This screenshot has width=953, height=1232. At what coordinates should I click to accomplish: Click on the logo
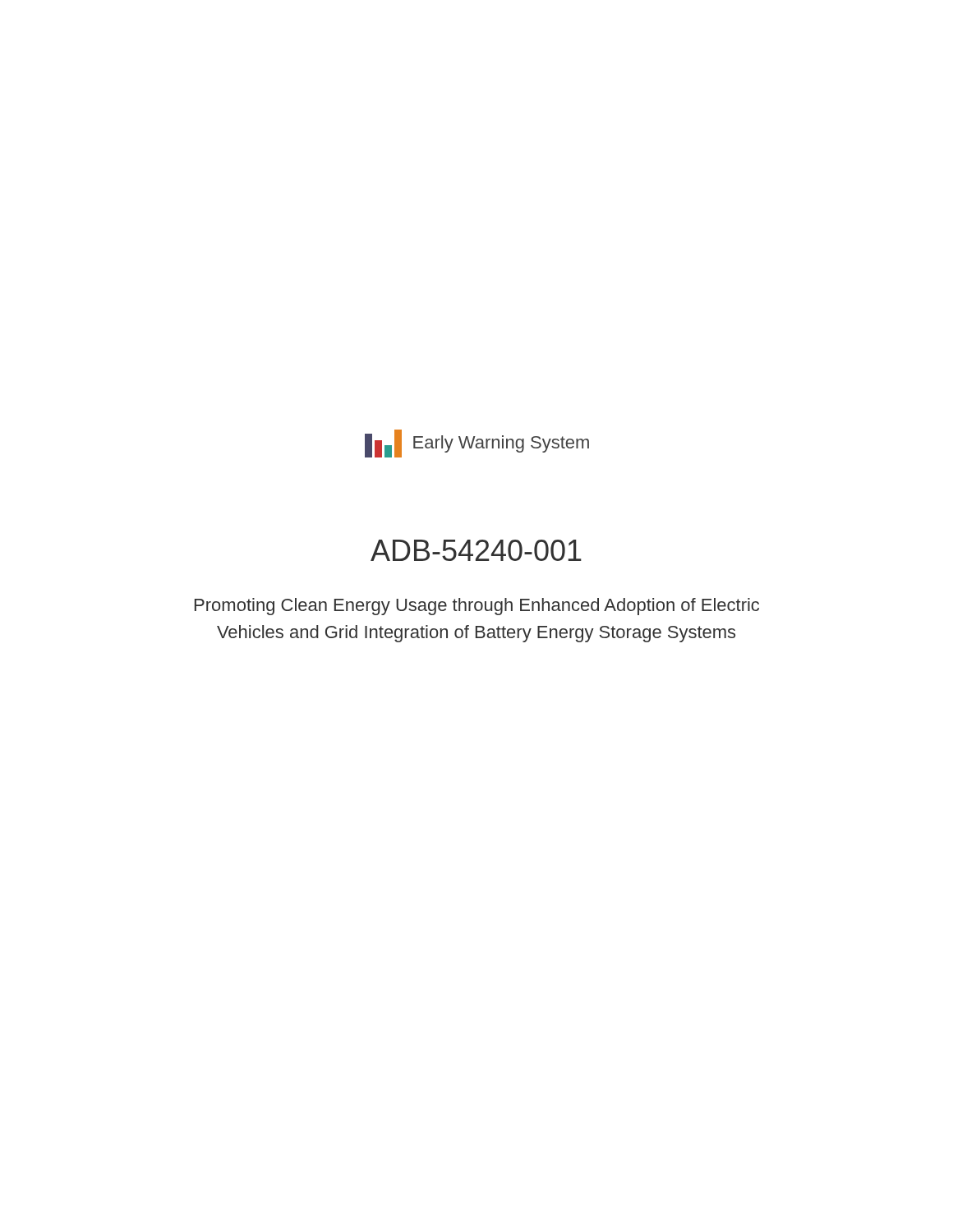point(476,443)
